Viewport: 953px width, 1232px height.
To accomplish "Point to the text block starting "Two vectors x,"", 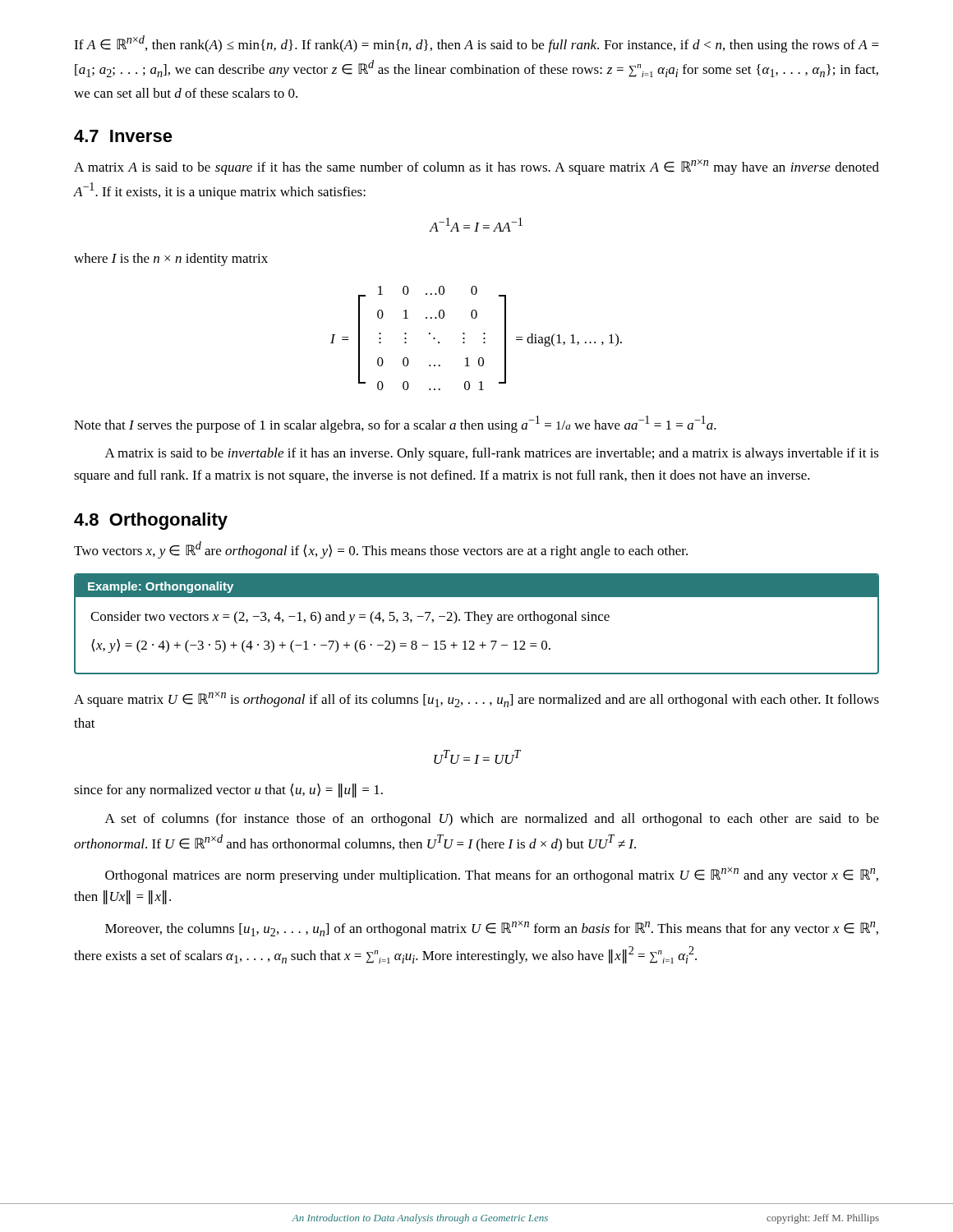I will [476, 549].
